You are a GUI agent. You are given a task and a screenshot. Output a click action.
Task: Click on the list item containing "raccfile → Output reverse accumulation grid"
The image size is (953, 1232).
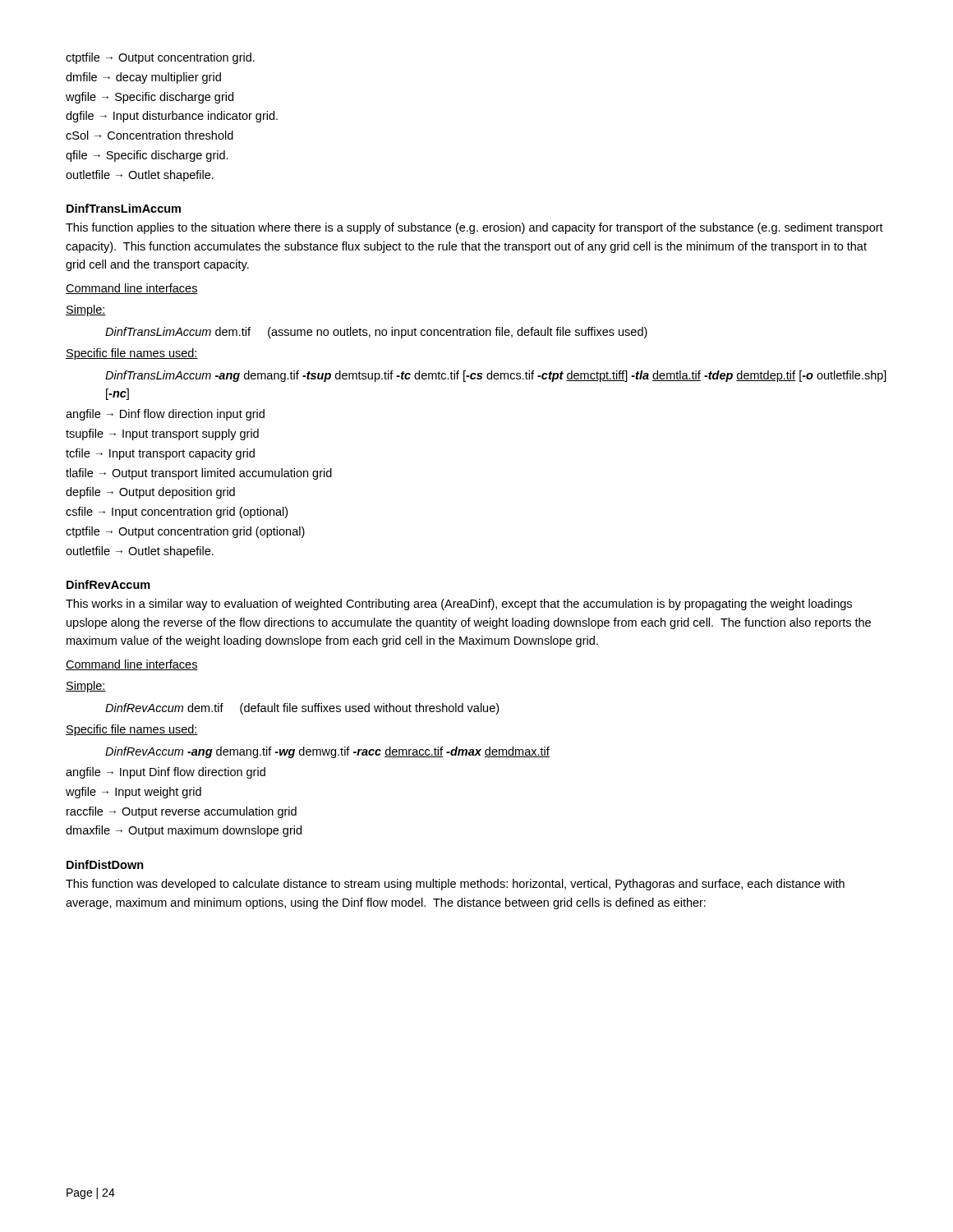(x=181, y=811)
